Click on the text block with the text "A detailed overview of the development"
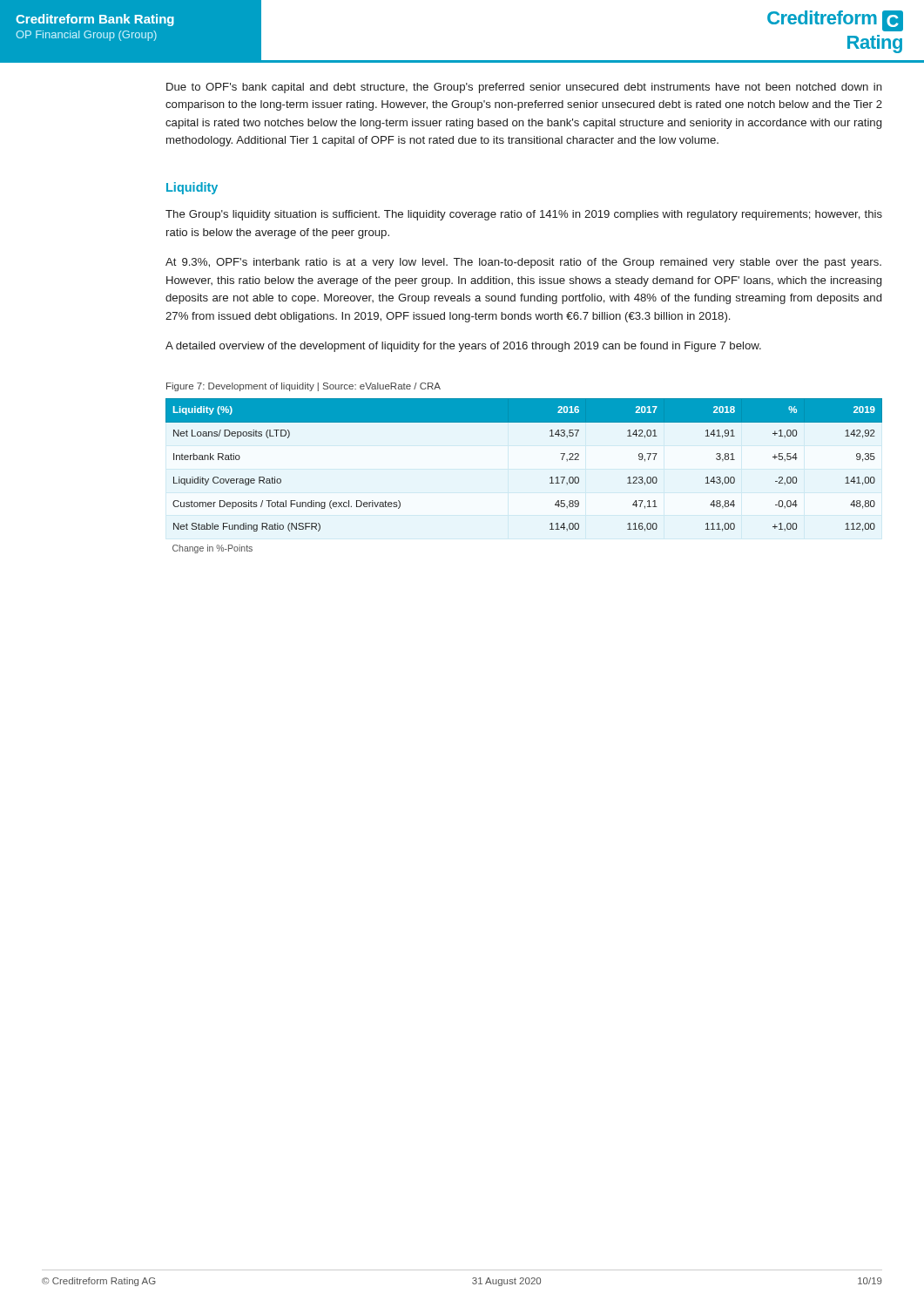Viewport: 924px width, 1307px height. 464,345
